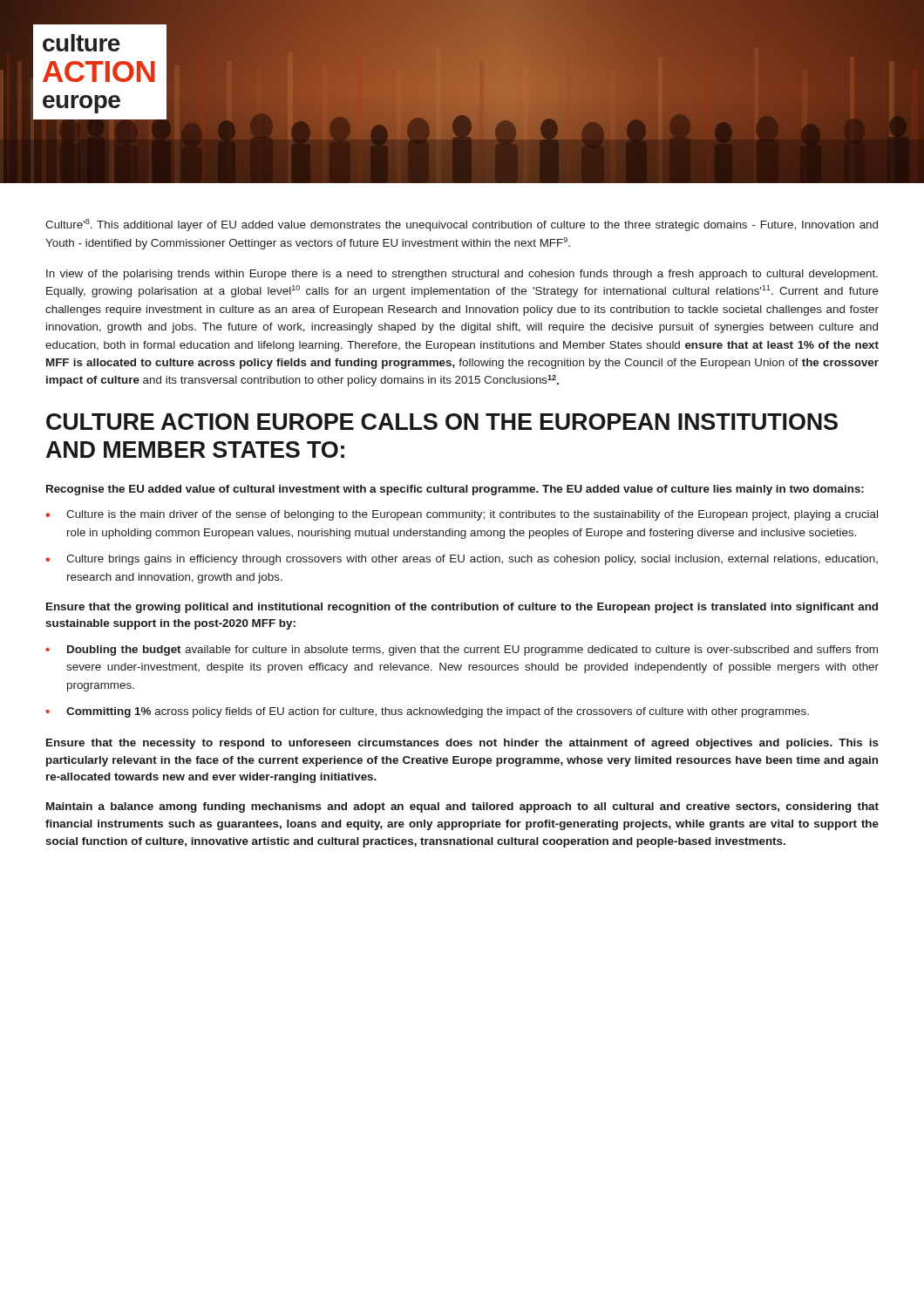Select the text starting "Ensure that the growing political"
Viewport: 924px width, 1308px height.
pyautogui.click(x=462, y=615)
